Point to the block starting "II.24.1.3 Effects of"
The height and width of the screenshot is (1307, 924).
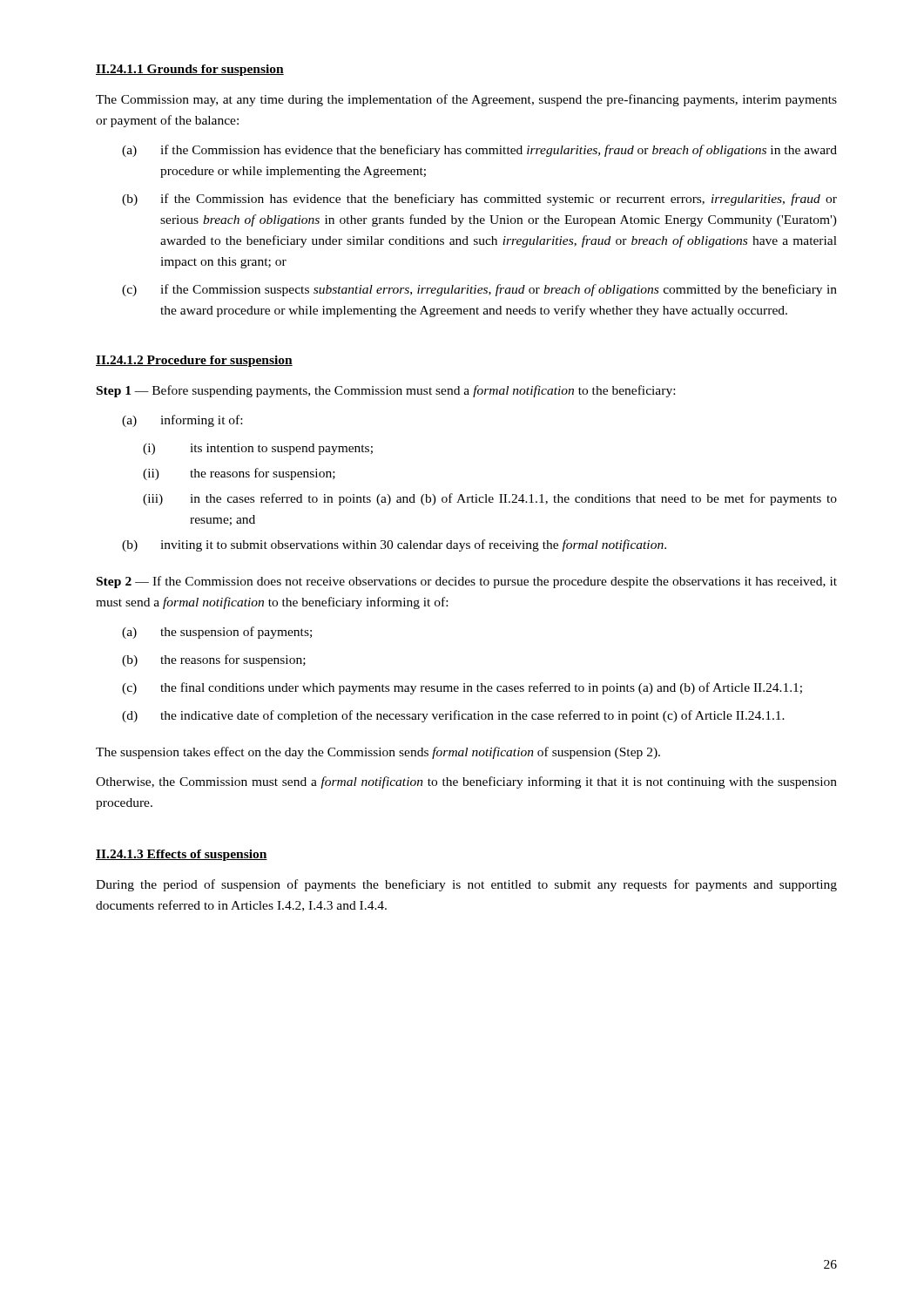pos(181,854)
